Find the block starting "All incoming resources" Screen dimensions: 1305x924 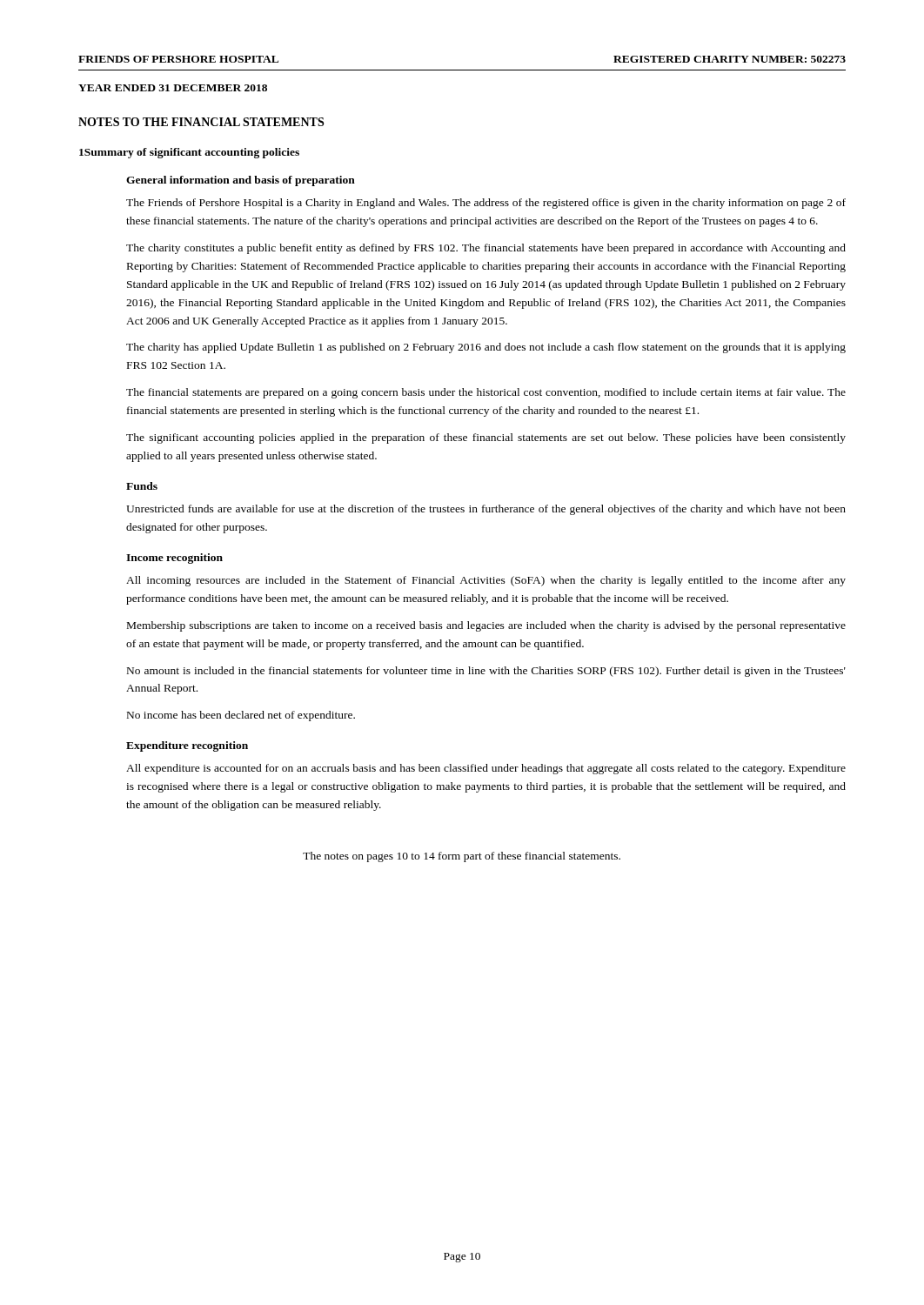pyautogui.click(x=486, y=589)
